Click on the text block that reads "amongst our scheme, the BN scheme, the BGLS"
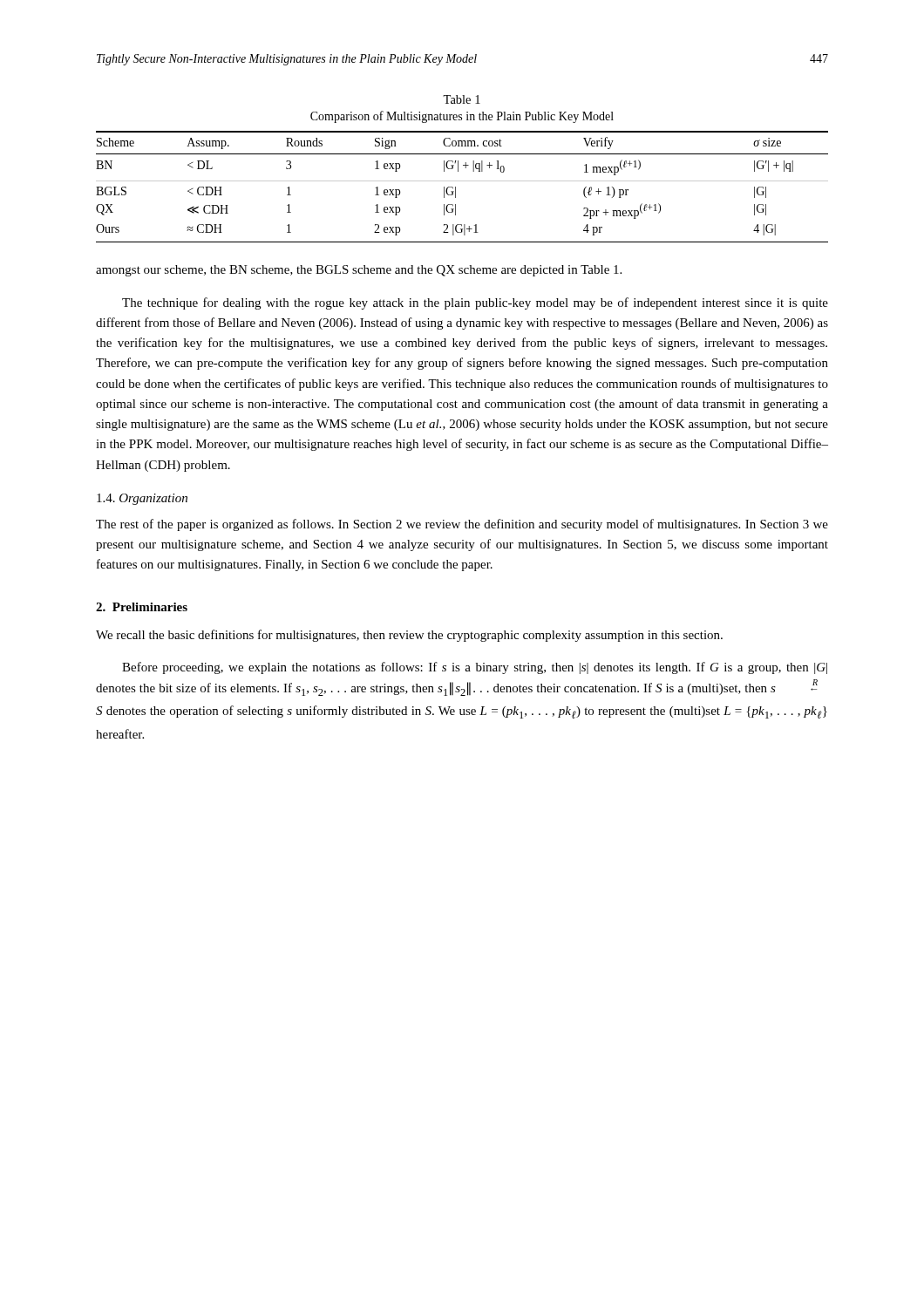 tap(462, 270)
